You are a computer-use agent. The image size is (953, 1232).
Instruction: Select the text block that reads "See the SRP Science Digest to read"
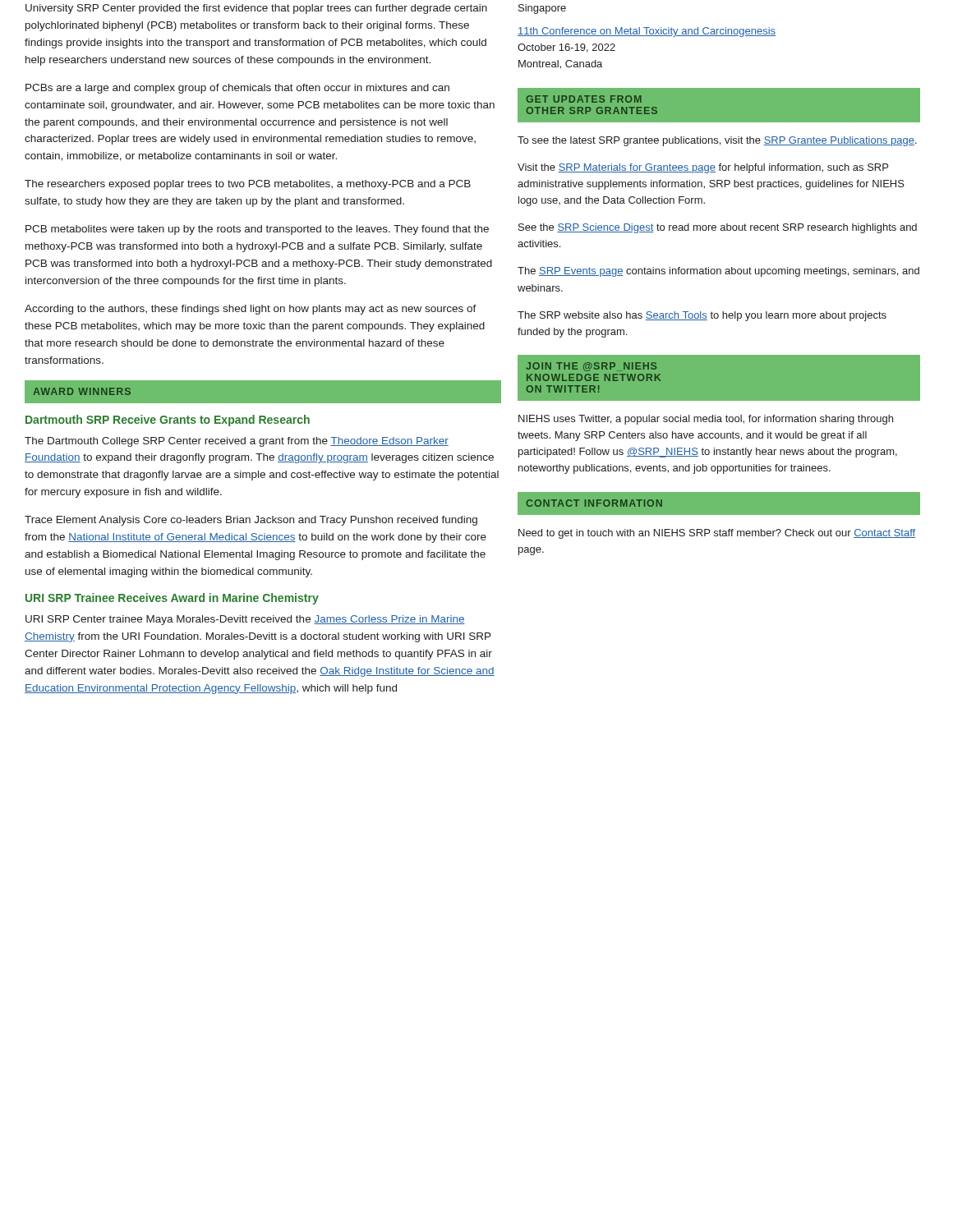[x=717, y=235]
